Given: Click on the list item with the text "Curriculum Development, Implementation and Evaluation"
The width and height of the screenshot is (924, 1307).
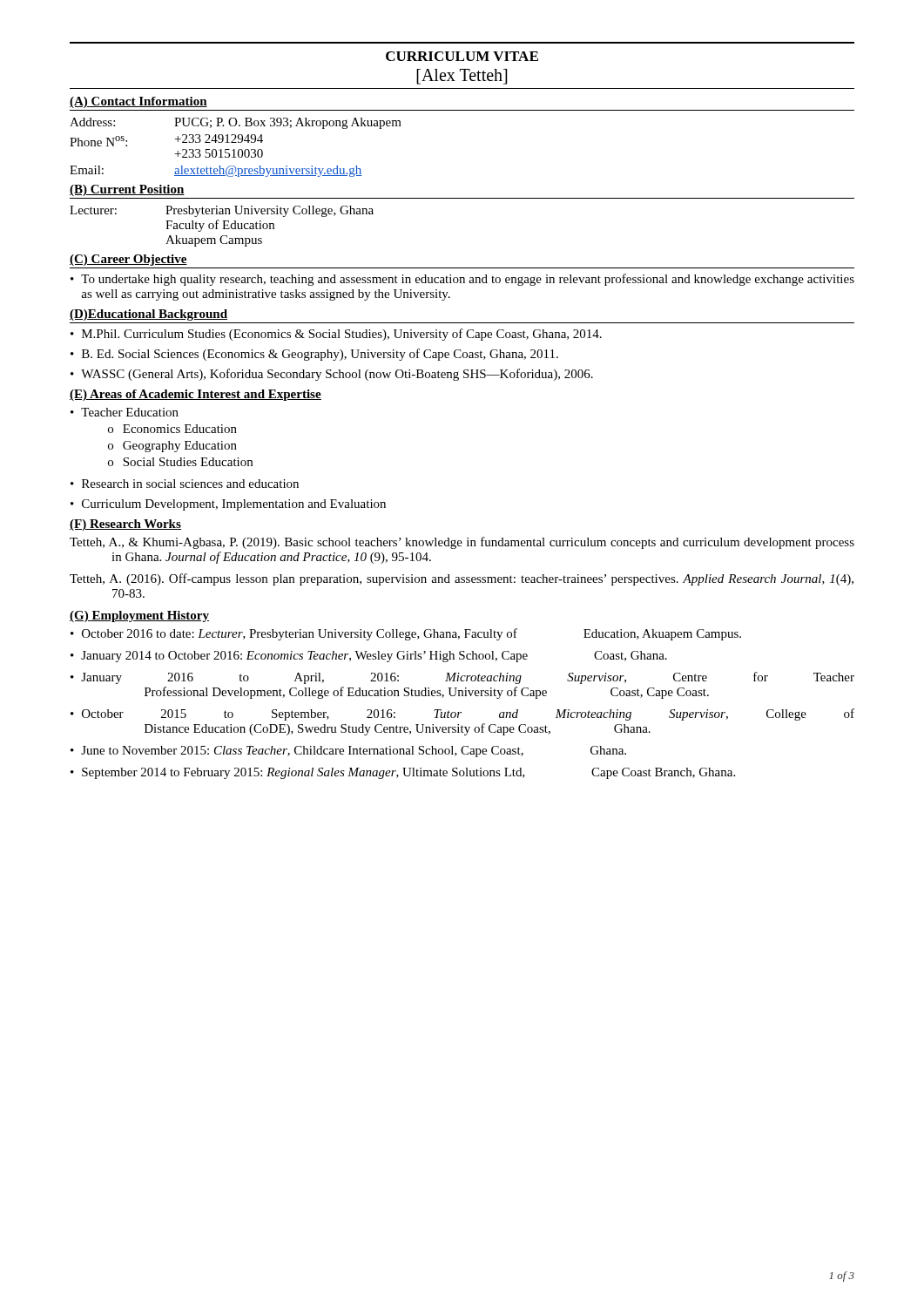Looking at the screenshot, I should click(234, 505).
